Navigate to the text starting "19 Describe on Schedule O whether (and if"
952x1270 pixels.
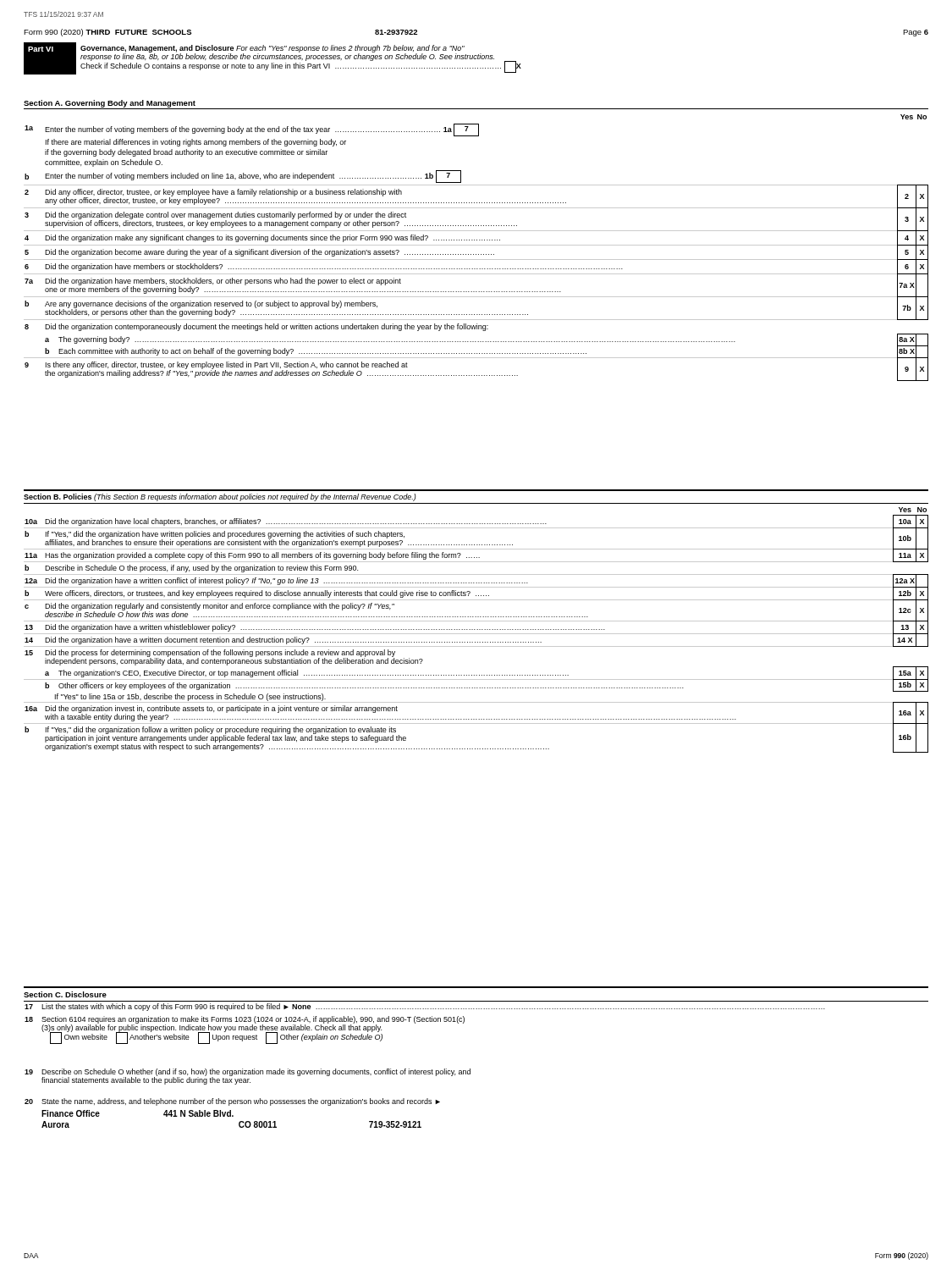[476, 1076]
